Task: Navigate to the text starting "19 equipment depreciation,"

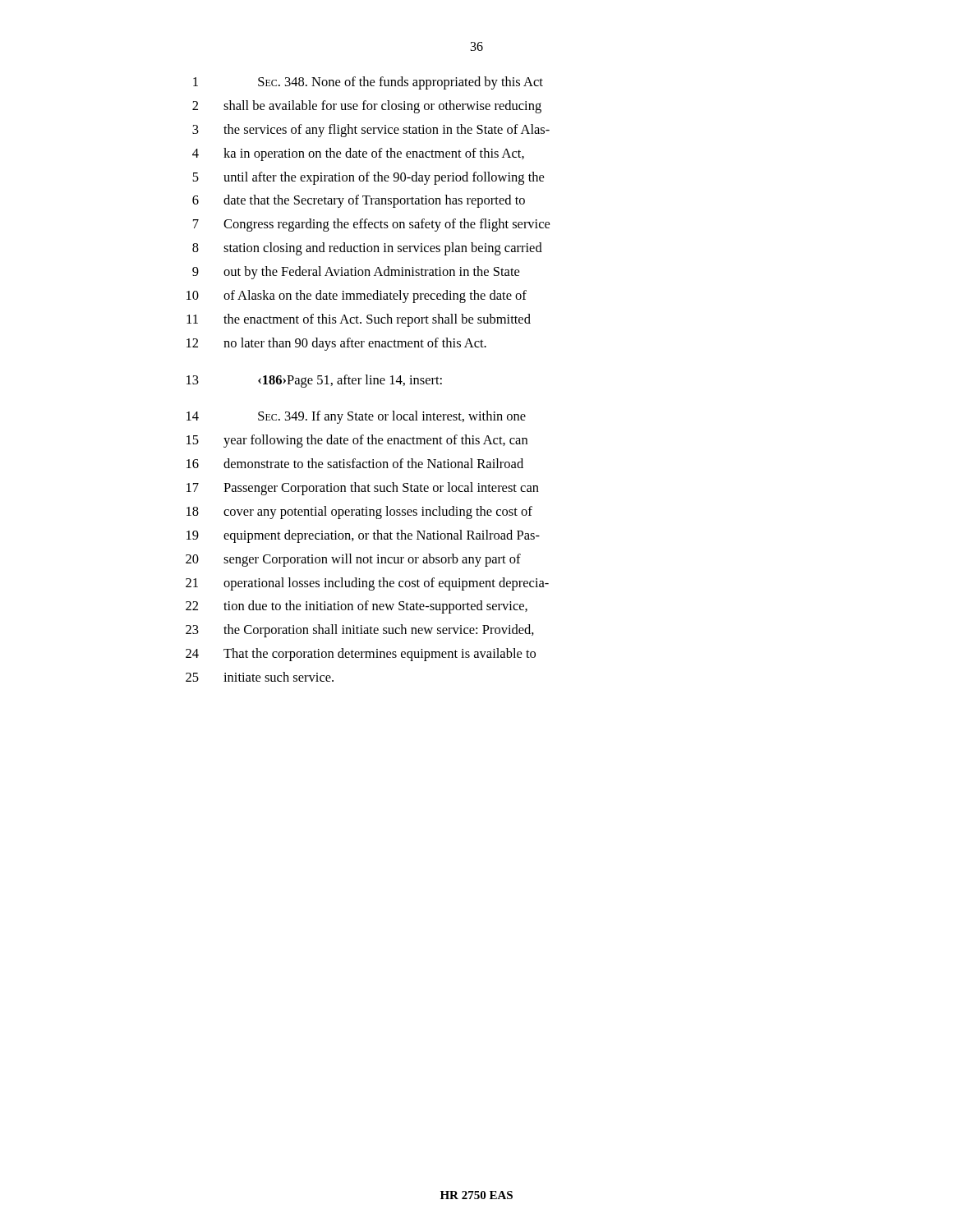Action: pos(476,536)
